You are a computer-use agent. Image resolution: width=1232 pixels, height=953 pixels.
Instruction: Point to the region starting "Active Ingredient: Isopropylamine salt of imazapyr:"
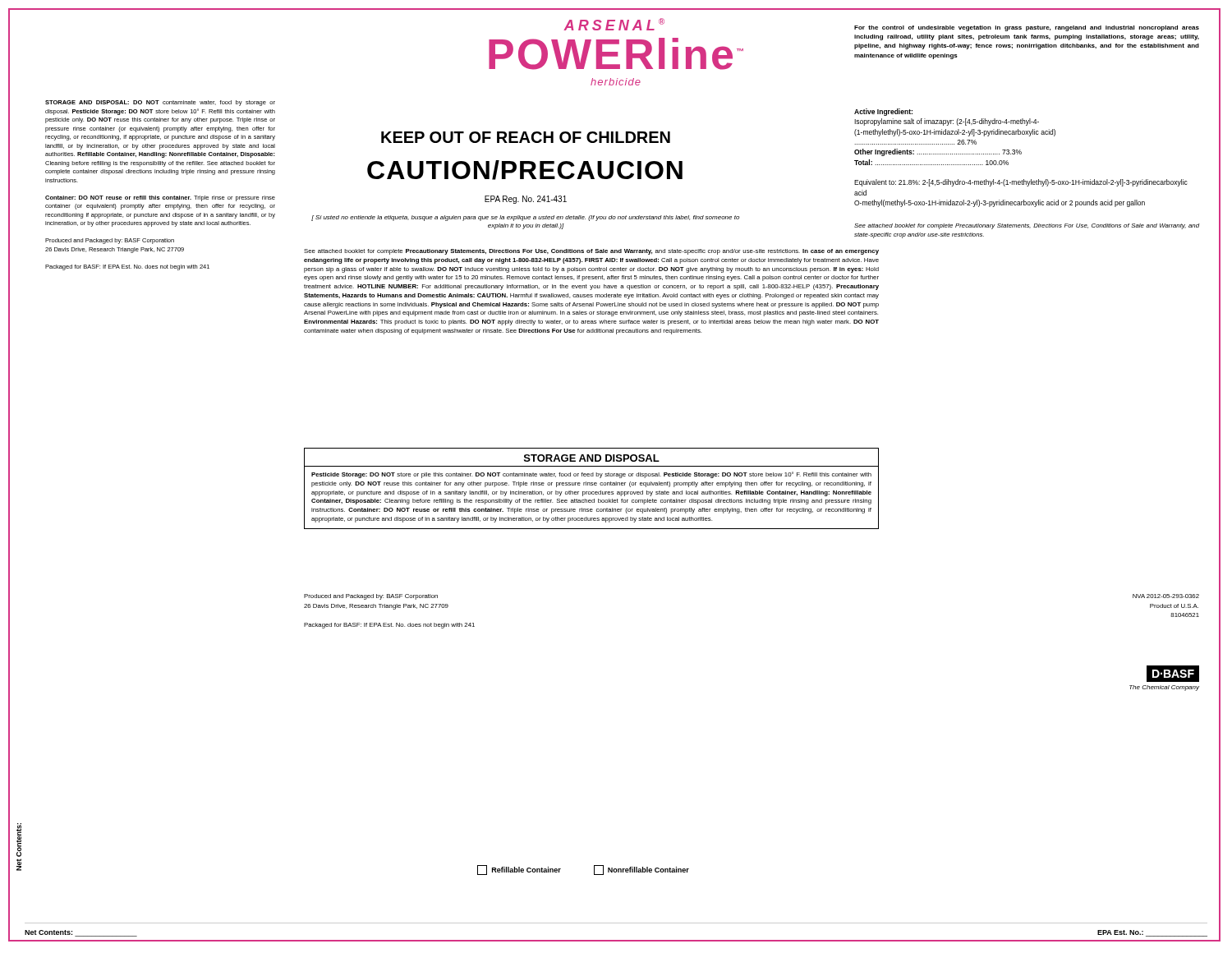coord(1021,157)
